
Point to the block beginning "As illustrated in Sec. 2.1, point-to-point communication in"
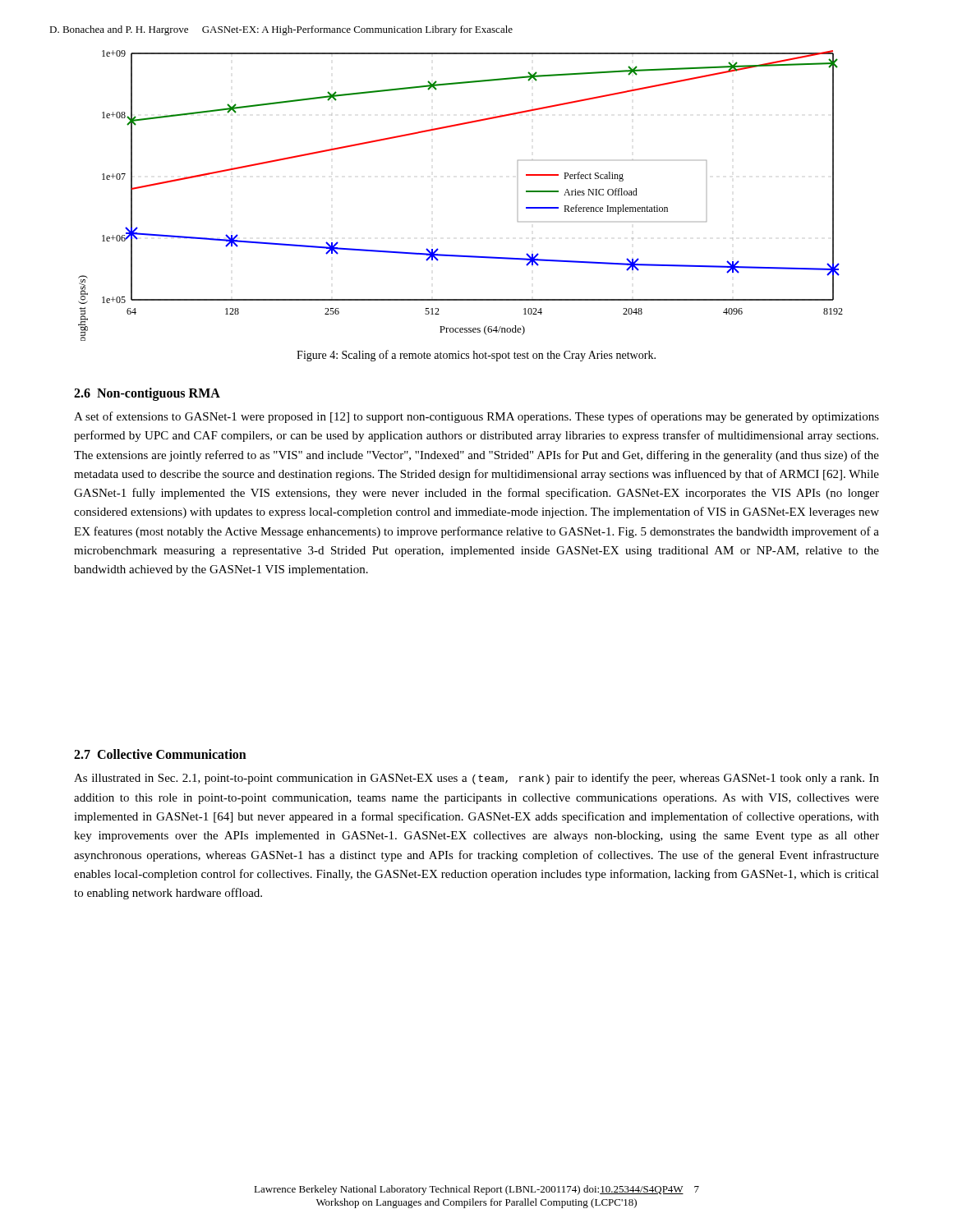click(x=476, y=835)
